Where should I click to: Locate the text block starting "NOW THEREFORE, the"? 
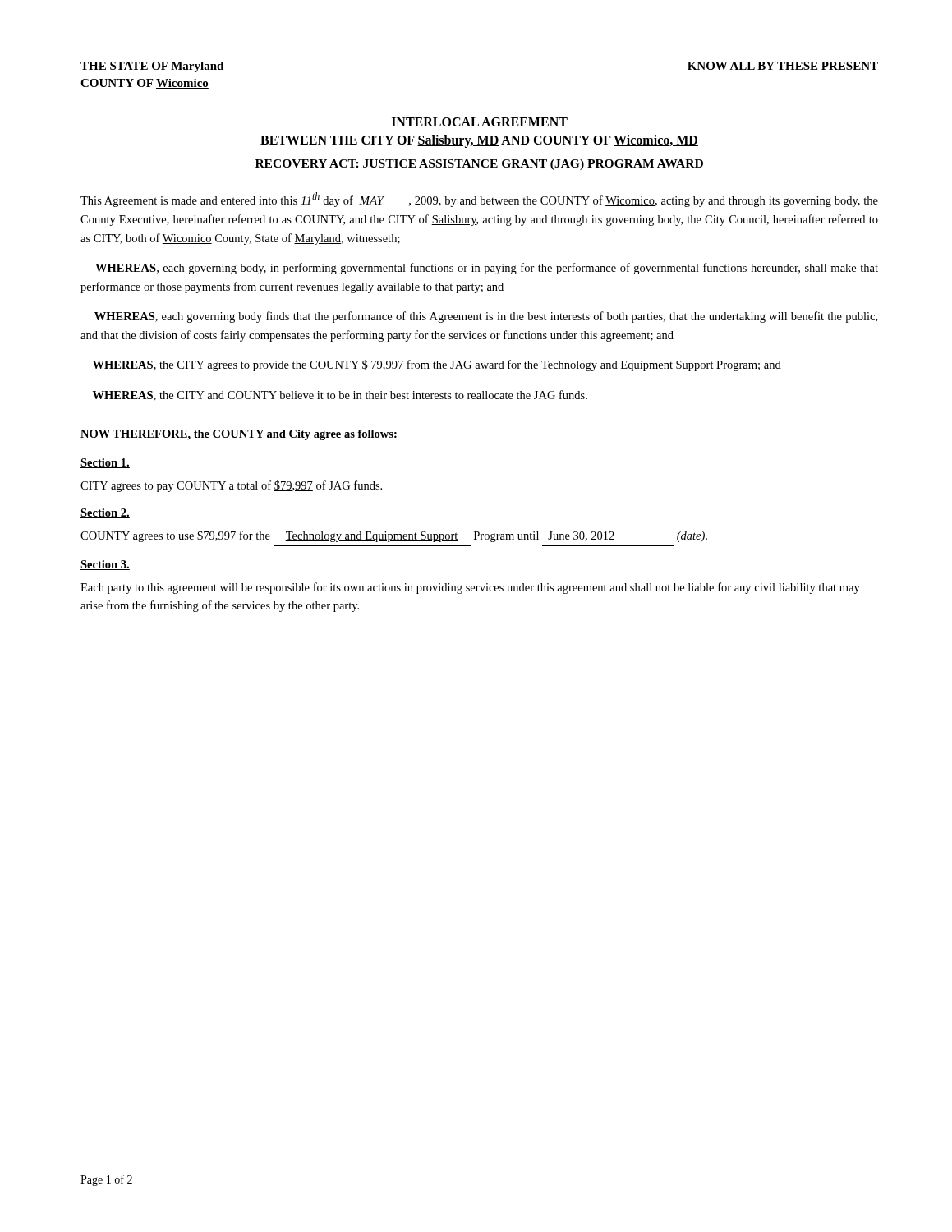(239, 434)
